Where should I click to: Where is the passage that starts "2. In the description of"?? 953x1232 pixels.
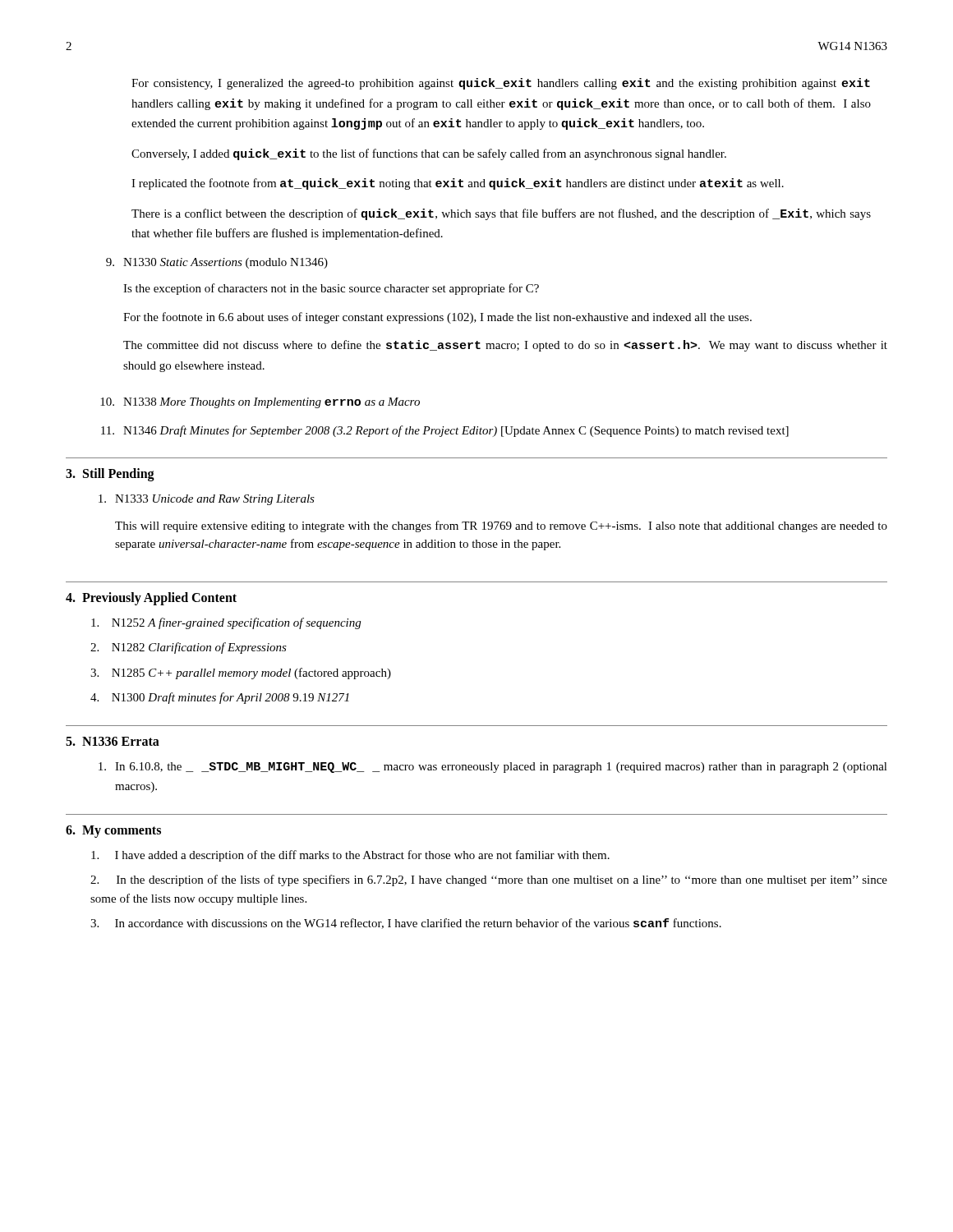489,888
